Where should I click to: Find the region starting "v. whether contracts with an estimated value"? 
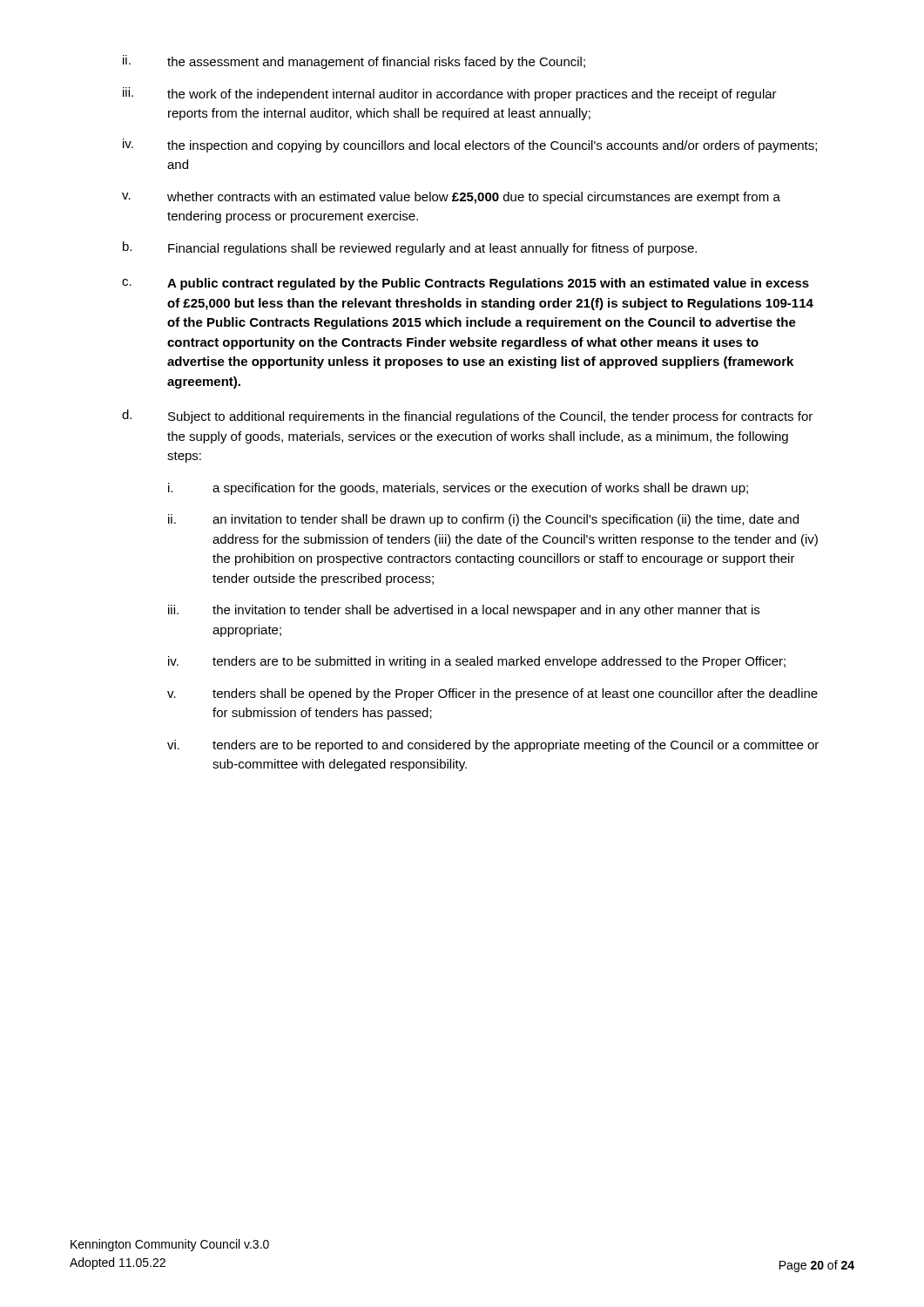pyautogui.click(x=471, y=207)
